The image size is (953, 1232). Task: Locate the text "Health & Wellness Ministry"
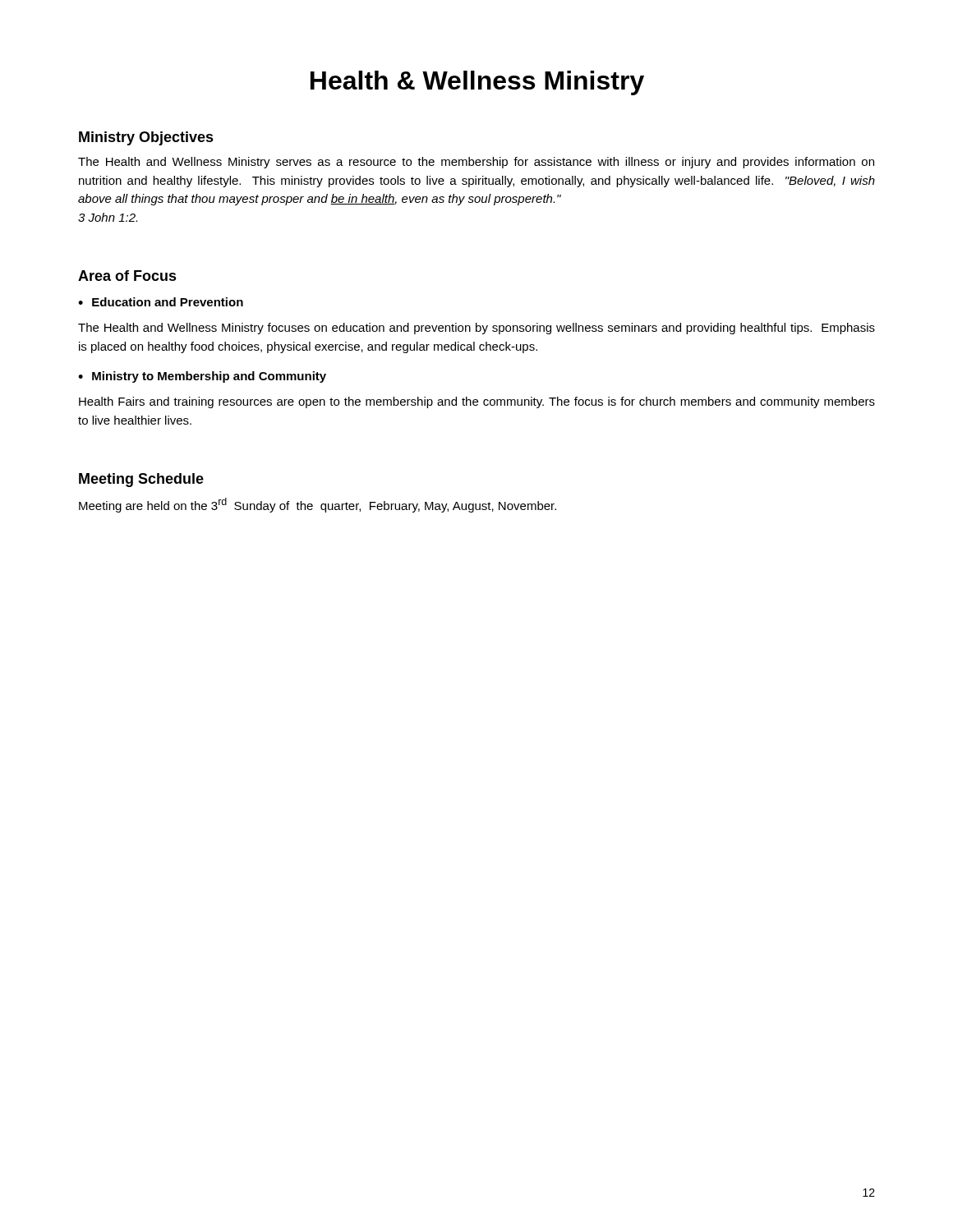coord(476,81)
